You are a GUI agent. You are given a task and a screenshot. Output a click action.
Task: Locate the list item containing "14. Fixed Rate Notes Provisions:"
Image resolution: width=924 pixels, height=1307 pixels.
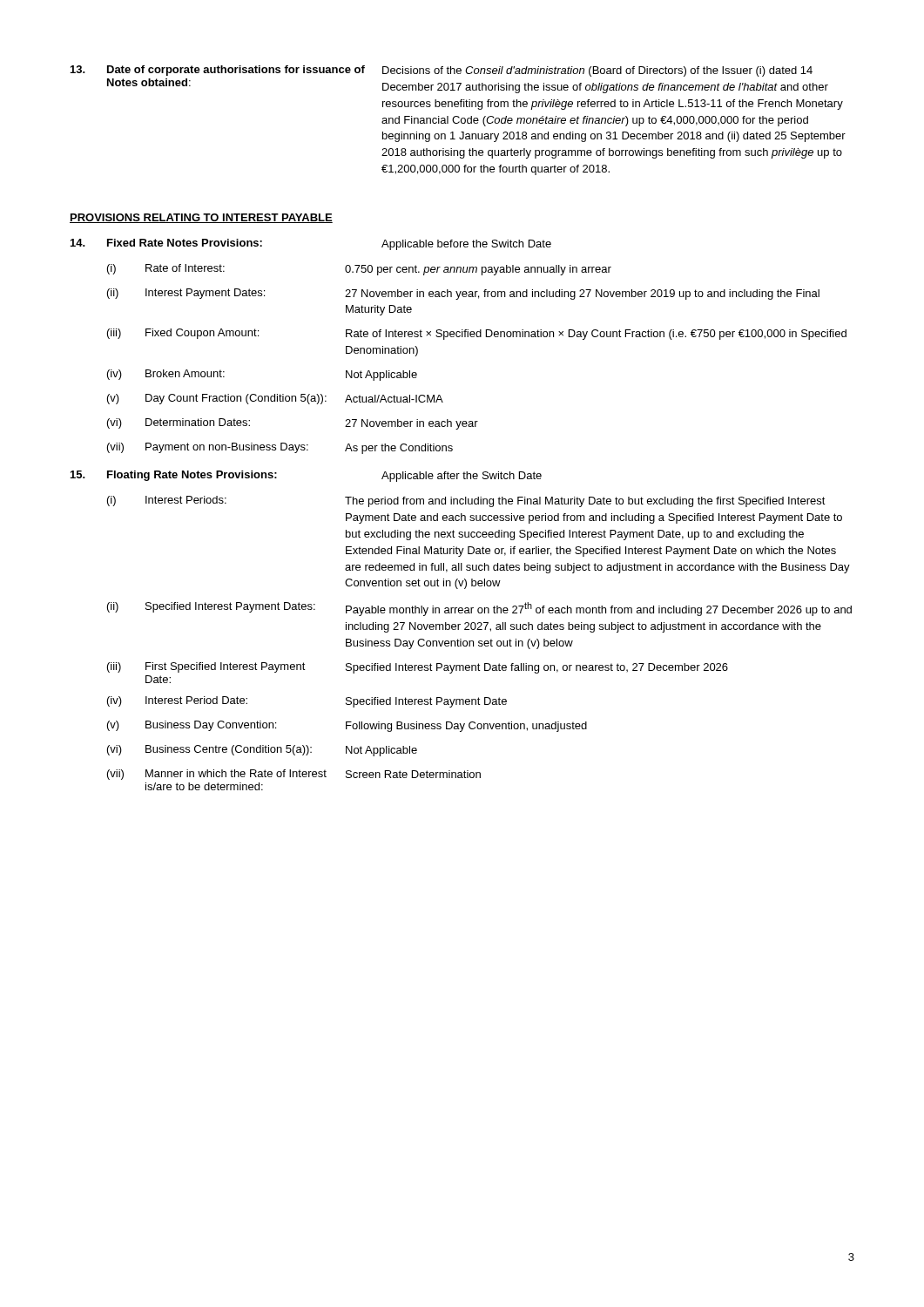(x=462, y=244)
